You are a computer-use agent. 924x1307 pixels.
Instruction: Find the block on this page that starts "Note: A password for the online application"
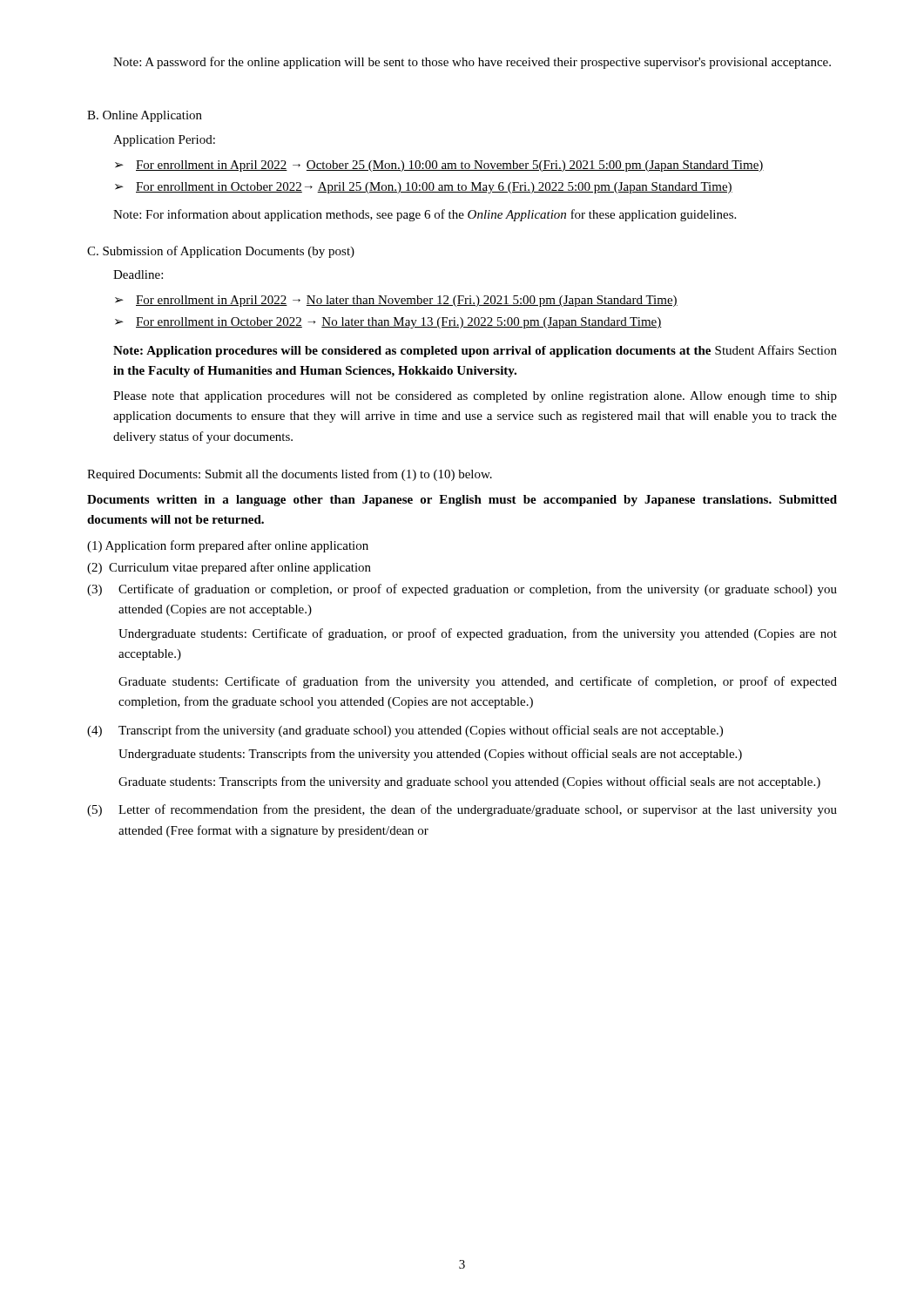point(472,62)
